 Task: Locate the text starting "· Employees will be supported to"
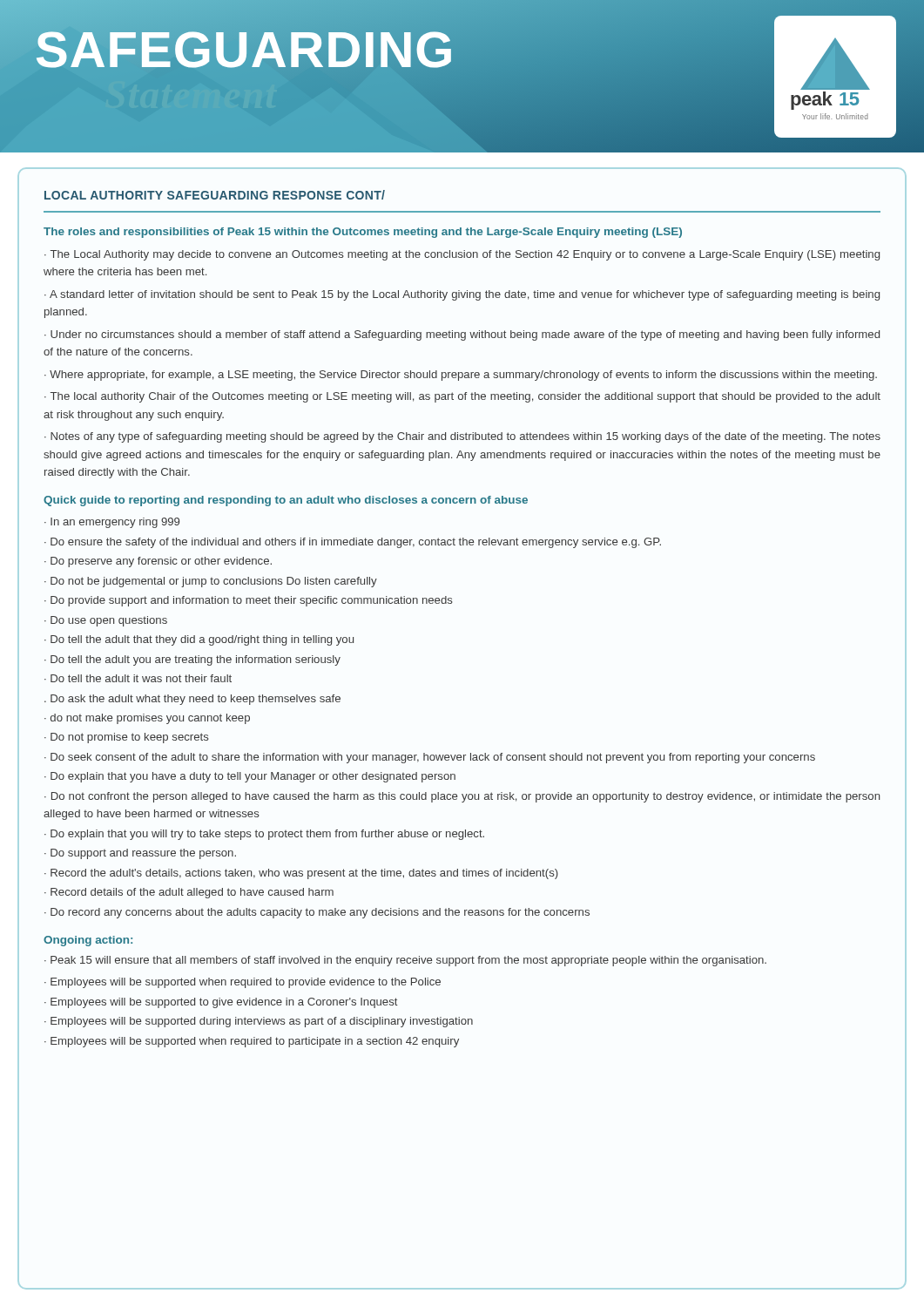221,1001
